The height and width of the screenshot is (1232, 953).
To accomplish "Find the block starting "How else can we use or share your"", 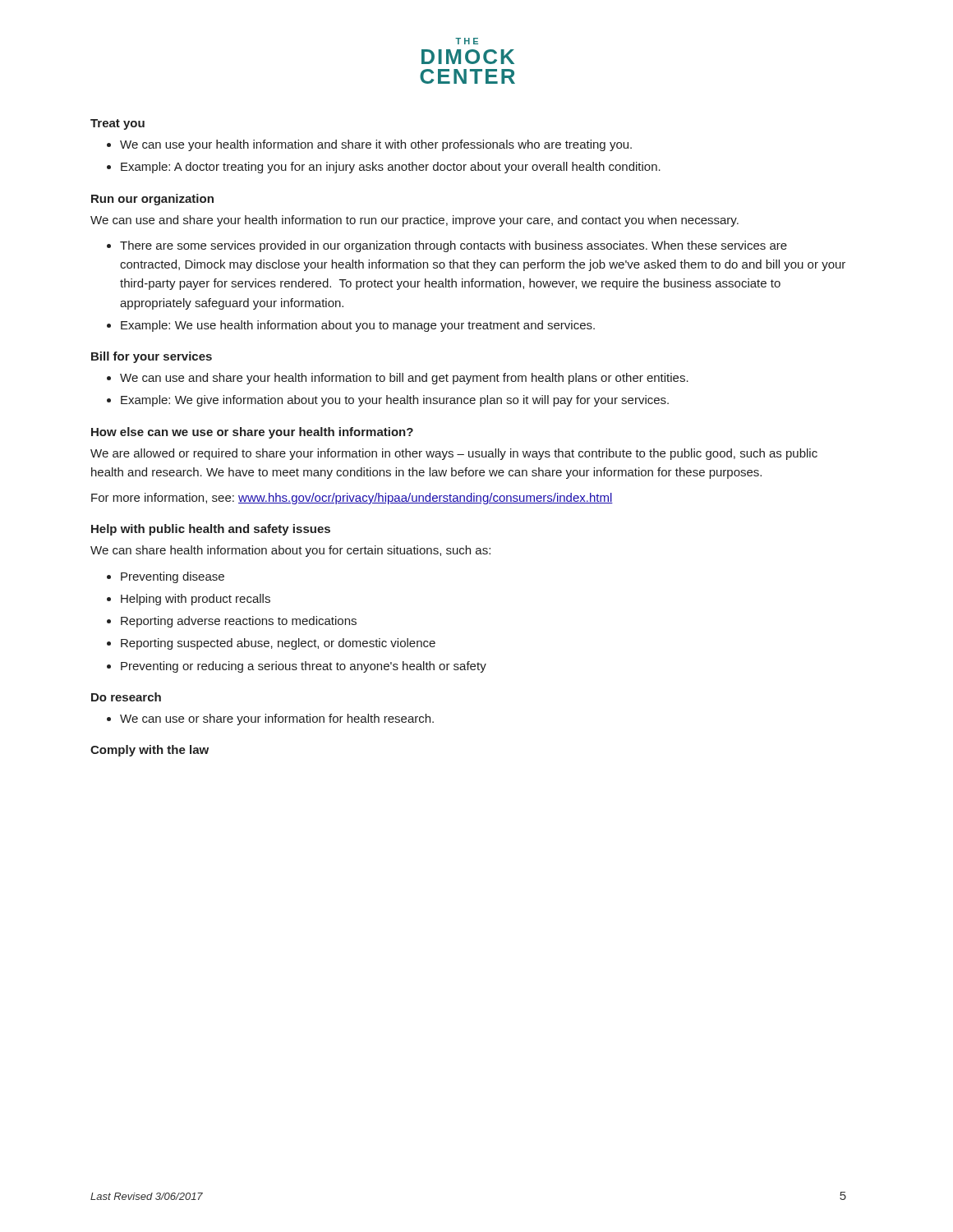I will (x=252, y=431).
